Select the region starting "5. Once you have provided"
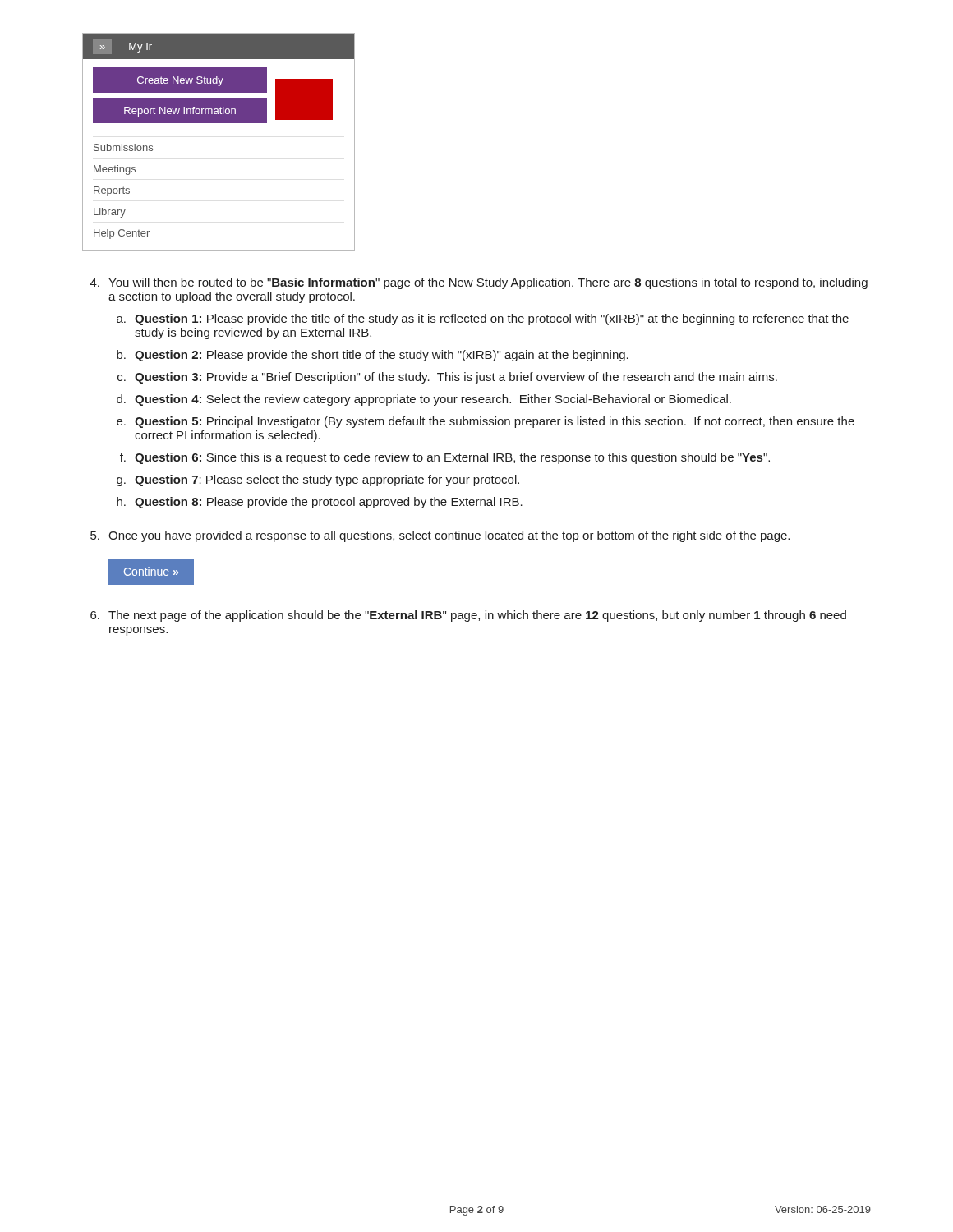The image size is (953, 1232). 476,535
